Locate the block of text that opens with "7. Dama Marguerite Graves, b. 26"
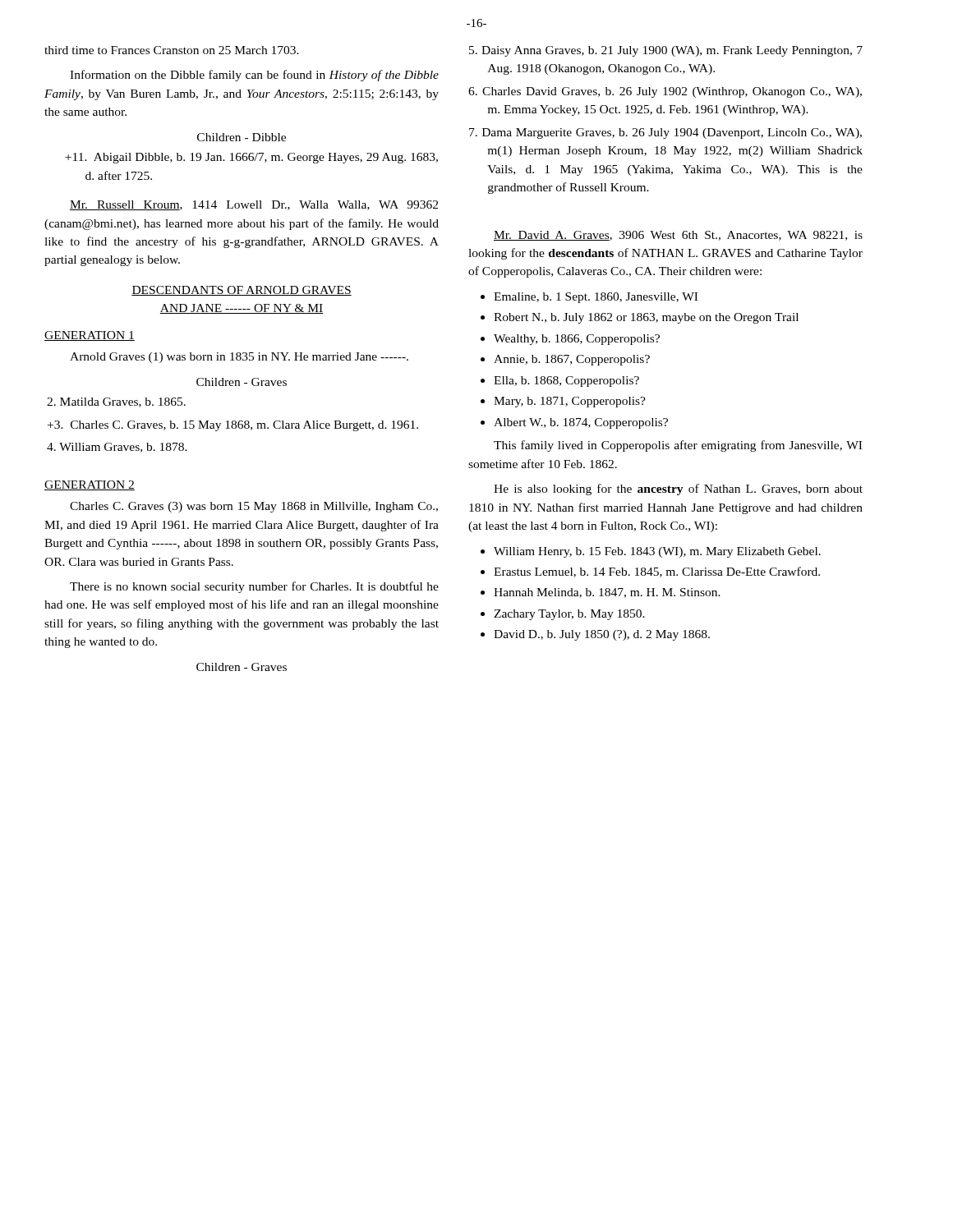Screen dimensions: 1232x953 (x=665, y=160)
